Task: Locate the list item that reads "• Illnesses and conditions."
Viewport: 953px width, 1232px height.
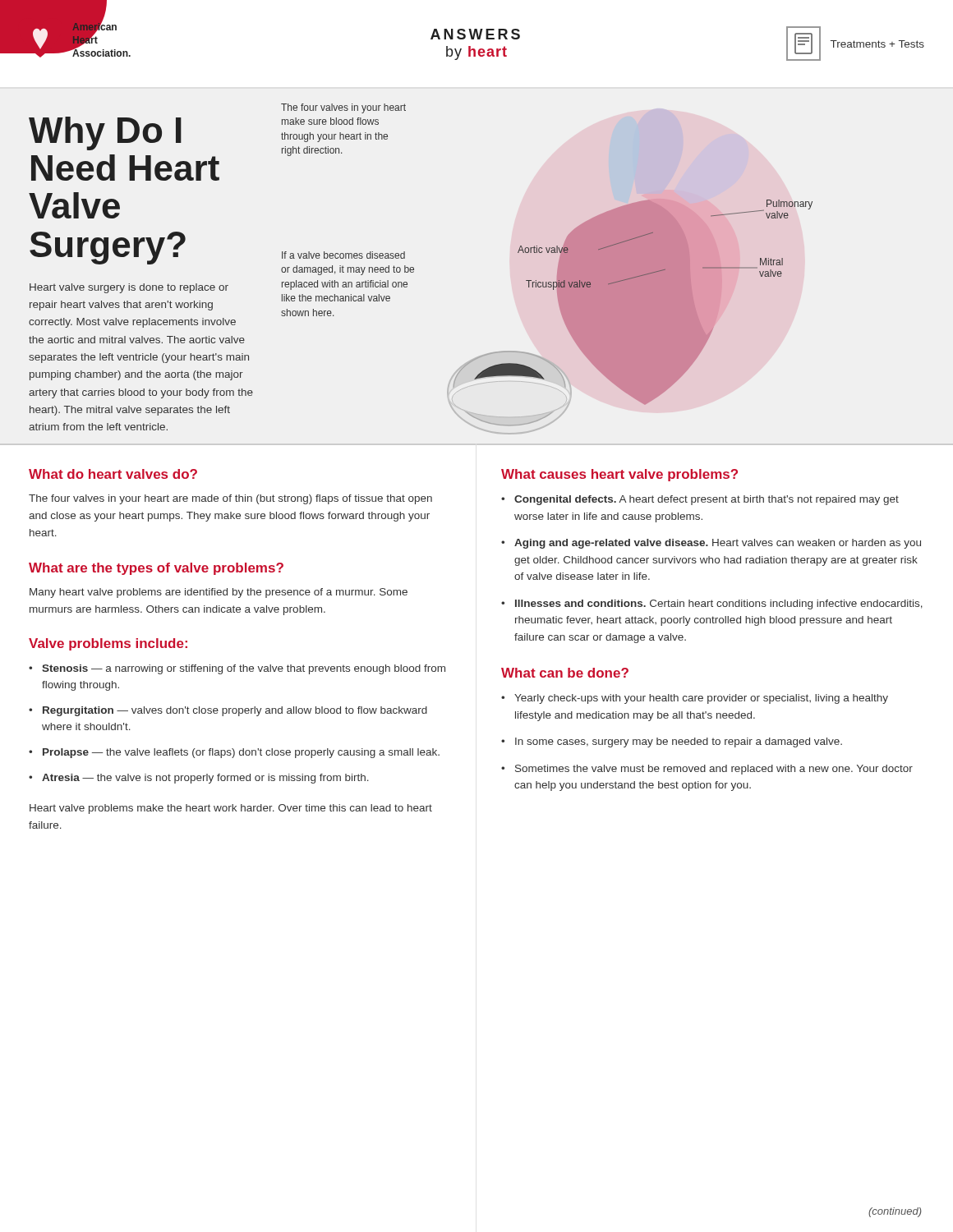Action: [x=712, y=619]
